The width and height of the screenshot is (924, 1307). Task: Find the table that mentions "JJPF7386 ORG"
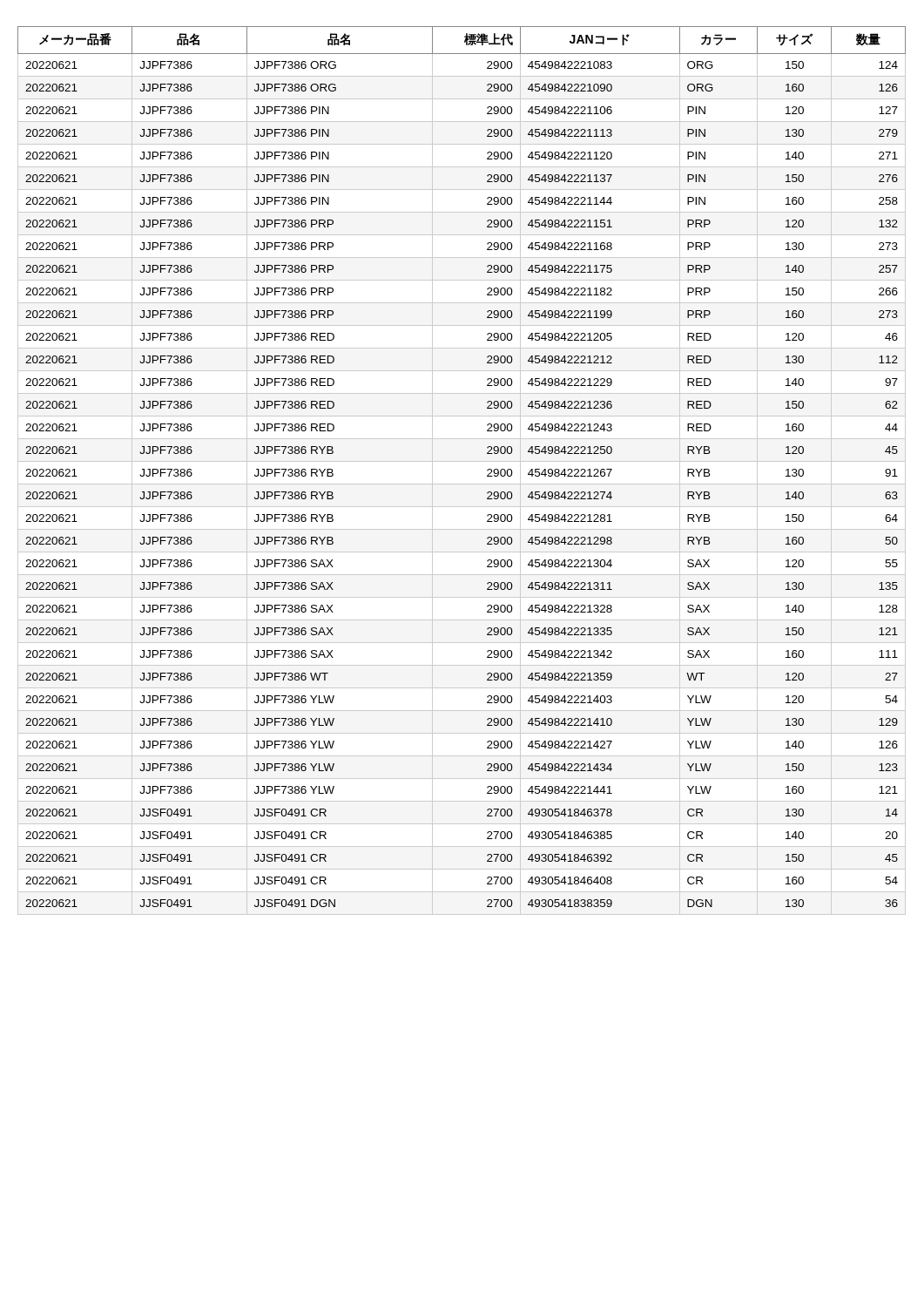click(x=462, y=471)
